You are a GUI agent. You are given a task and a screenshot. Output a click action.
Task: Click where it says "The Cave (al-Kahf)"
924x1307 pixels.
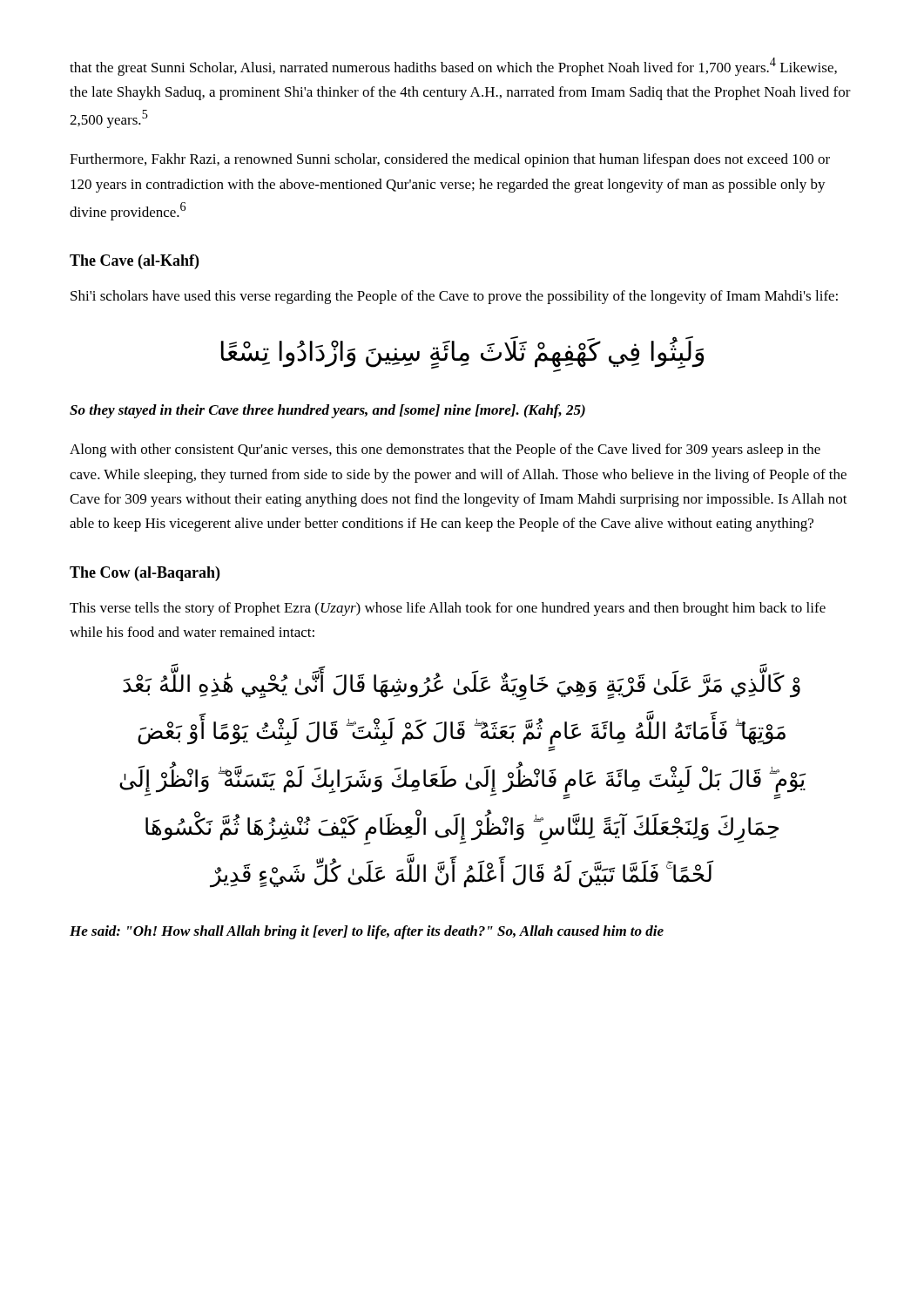pos(135,261)
